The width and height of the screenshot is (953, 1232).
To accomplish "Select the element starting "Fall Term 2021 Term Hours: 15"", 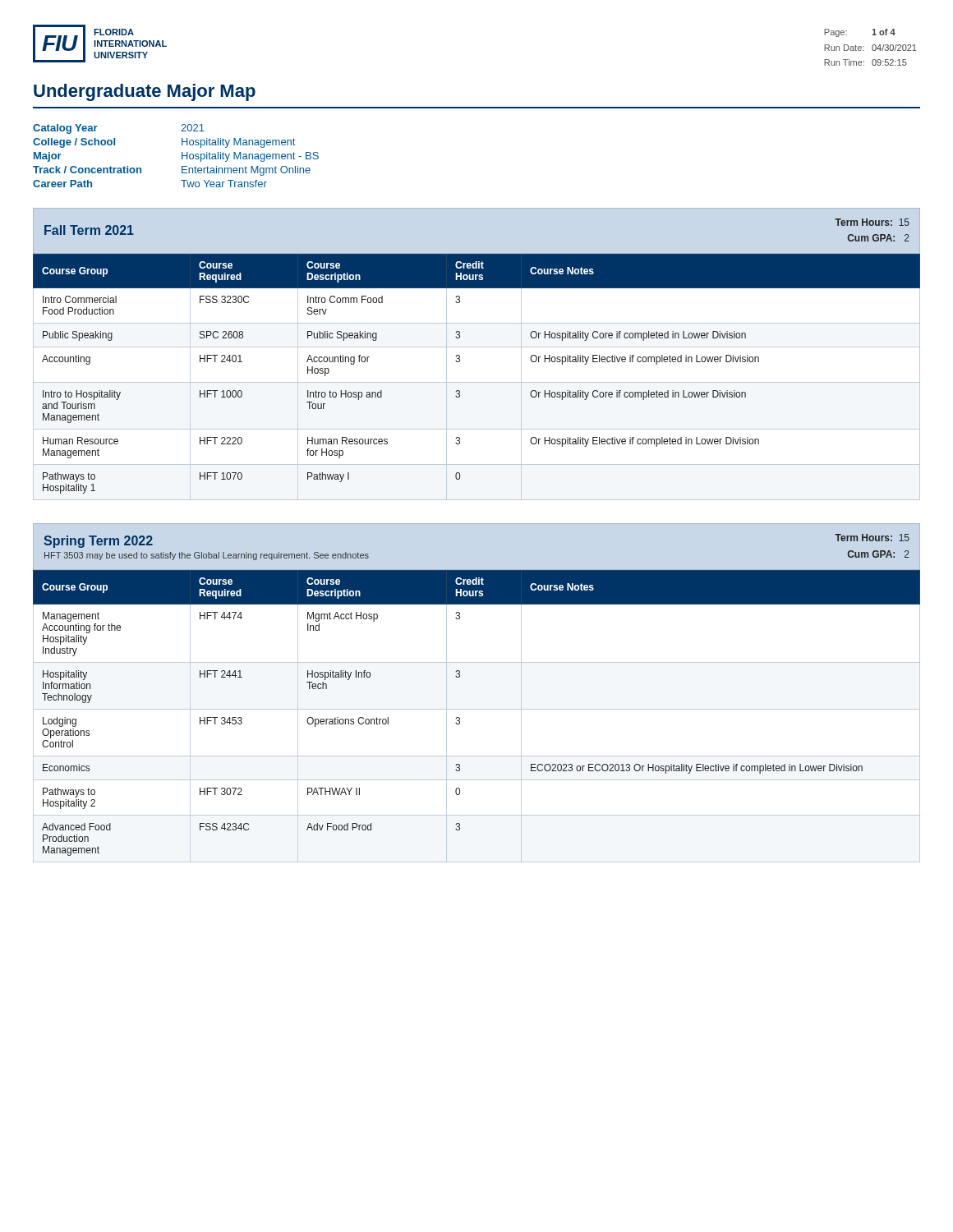I will 476,354.
